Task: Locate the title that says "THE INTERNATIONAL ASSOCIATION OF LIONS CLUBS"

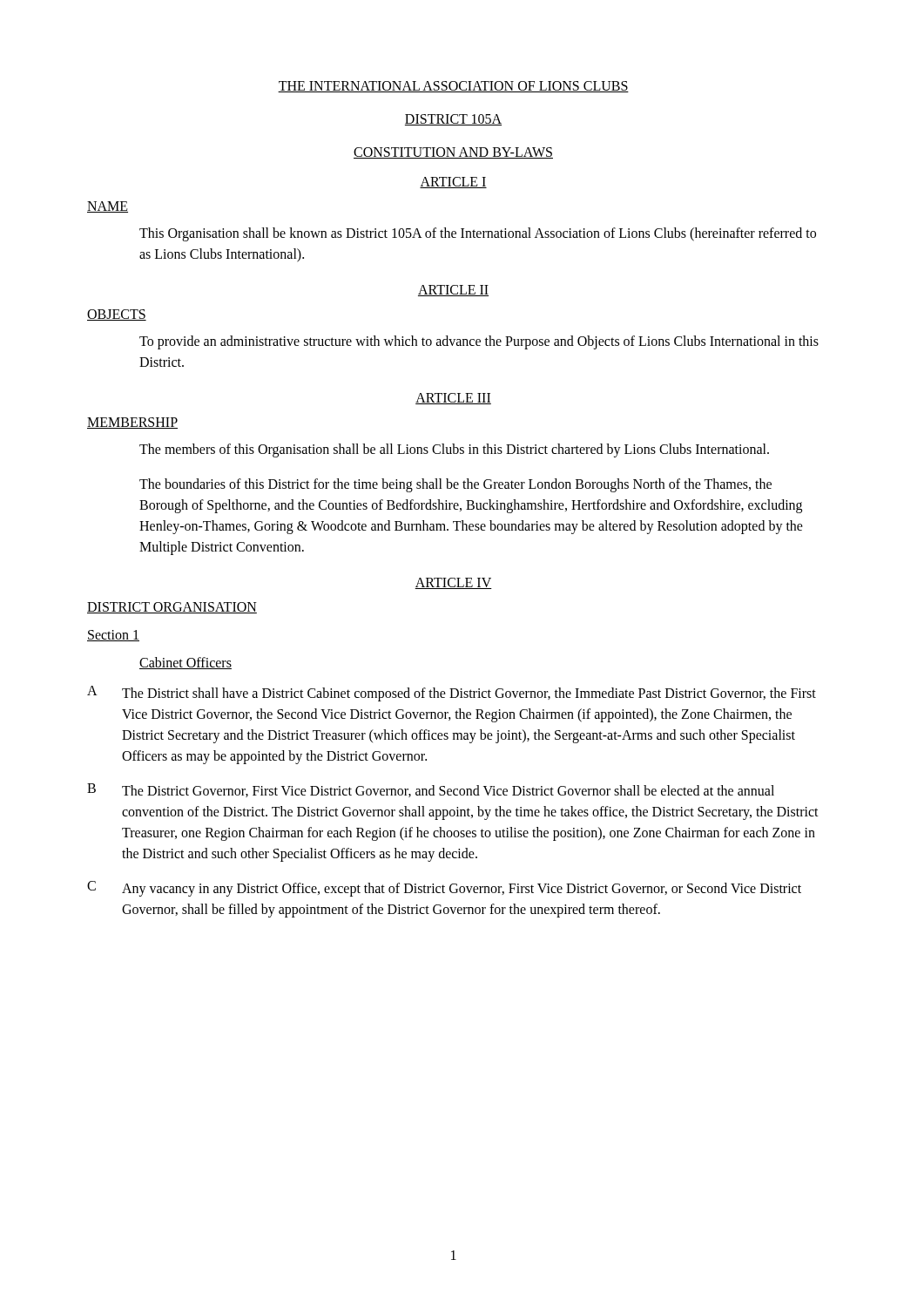Action: [453, 86]
